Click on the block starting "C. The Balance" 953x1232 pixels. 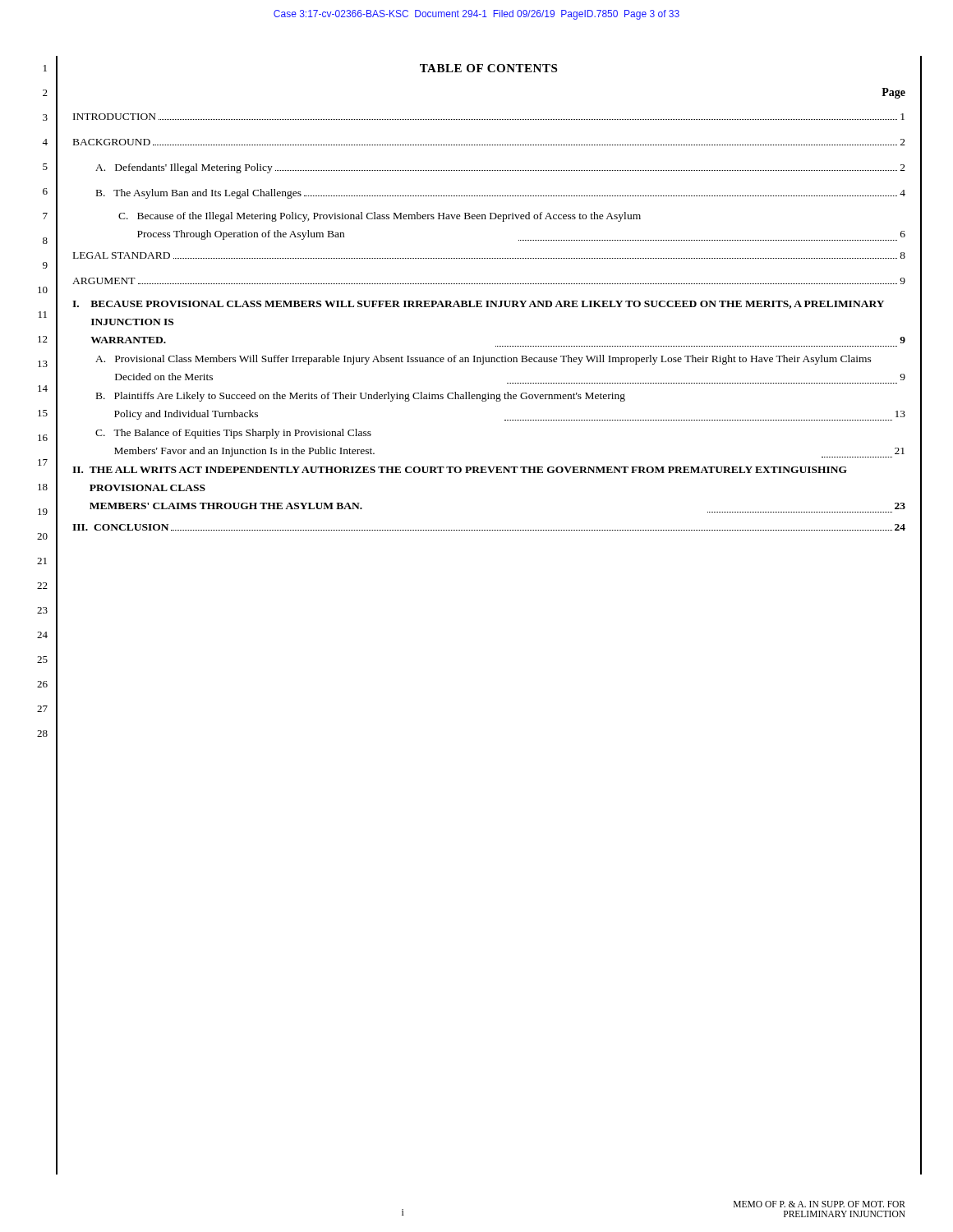point(233,434)
